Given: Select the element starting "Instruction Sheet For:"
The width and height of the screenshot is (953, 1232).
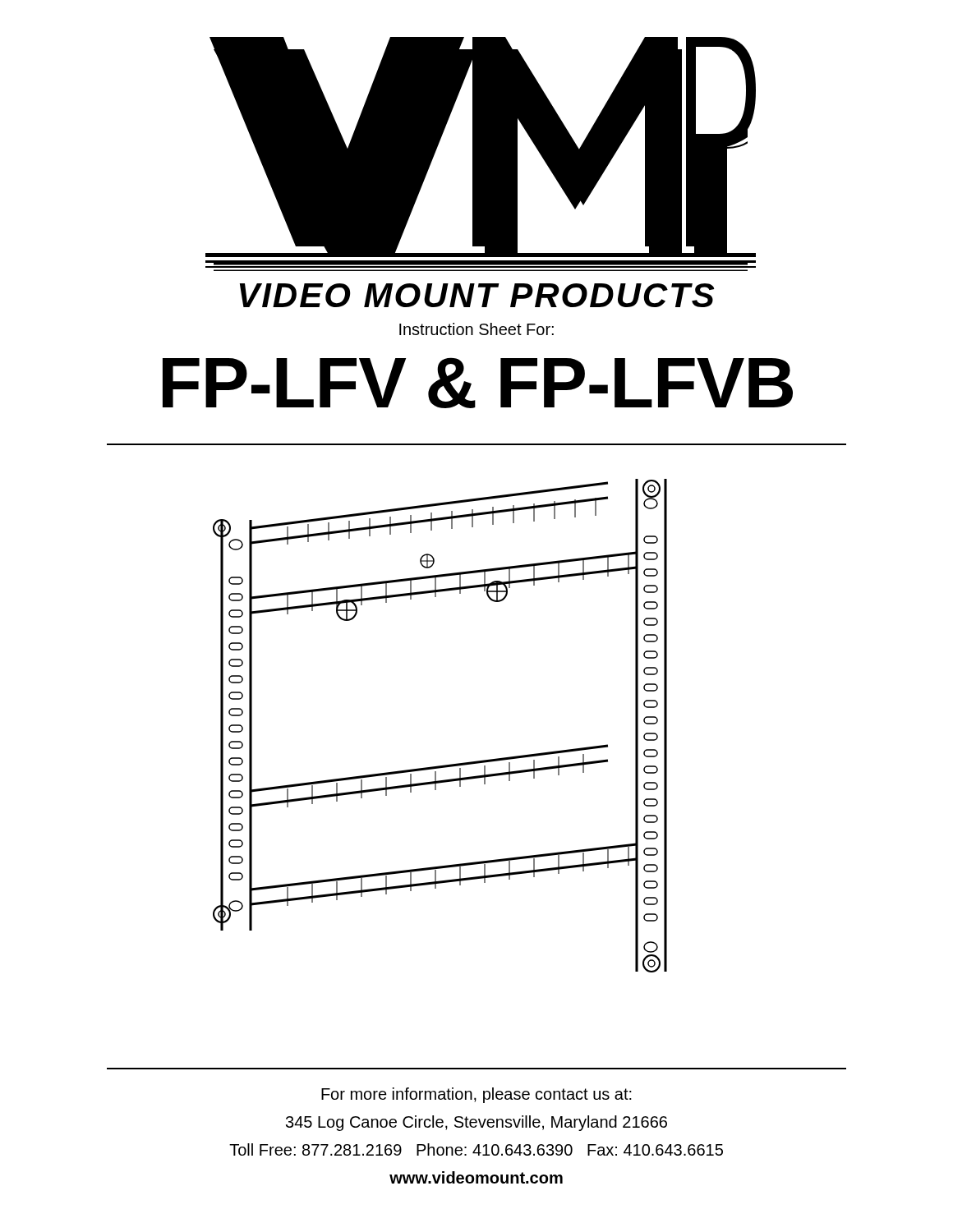Looking at the screenshot, I should point(476,329).
